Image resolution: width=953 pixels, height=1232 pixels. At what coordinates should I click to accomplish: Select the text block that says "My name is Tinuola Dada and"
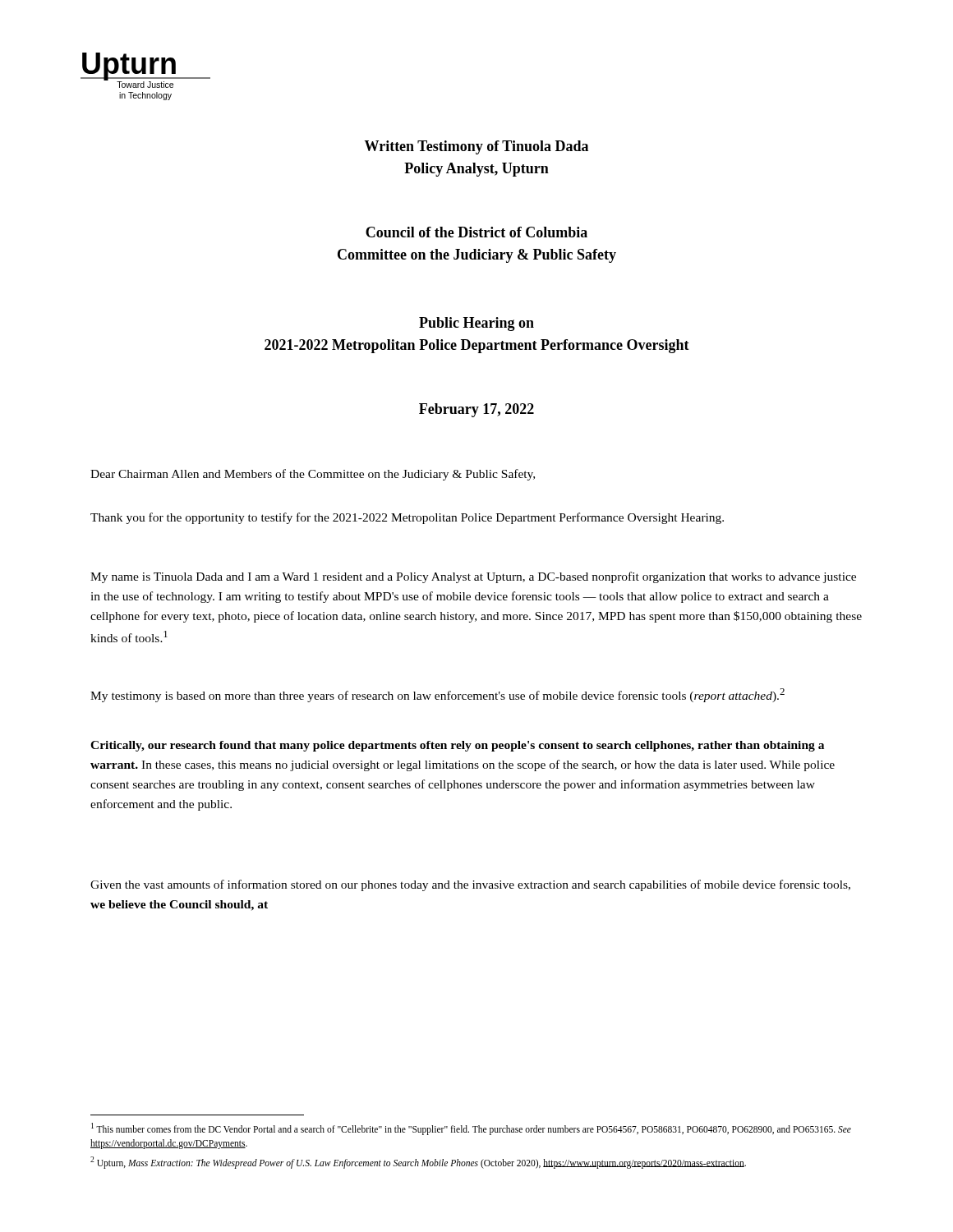[476, 607]
